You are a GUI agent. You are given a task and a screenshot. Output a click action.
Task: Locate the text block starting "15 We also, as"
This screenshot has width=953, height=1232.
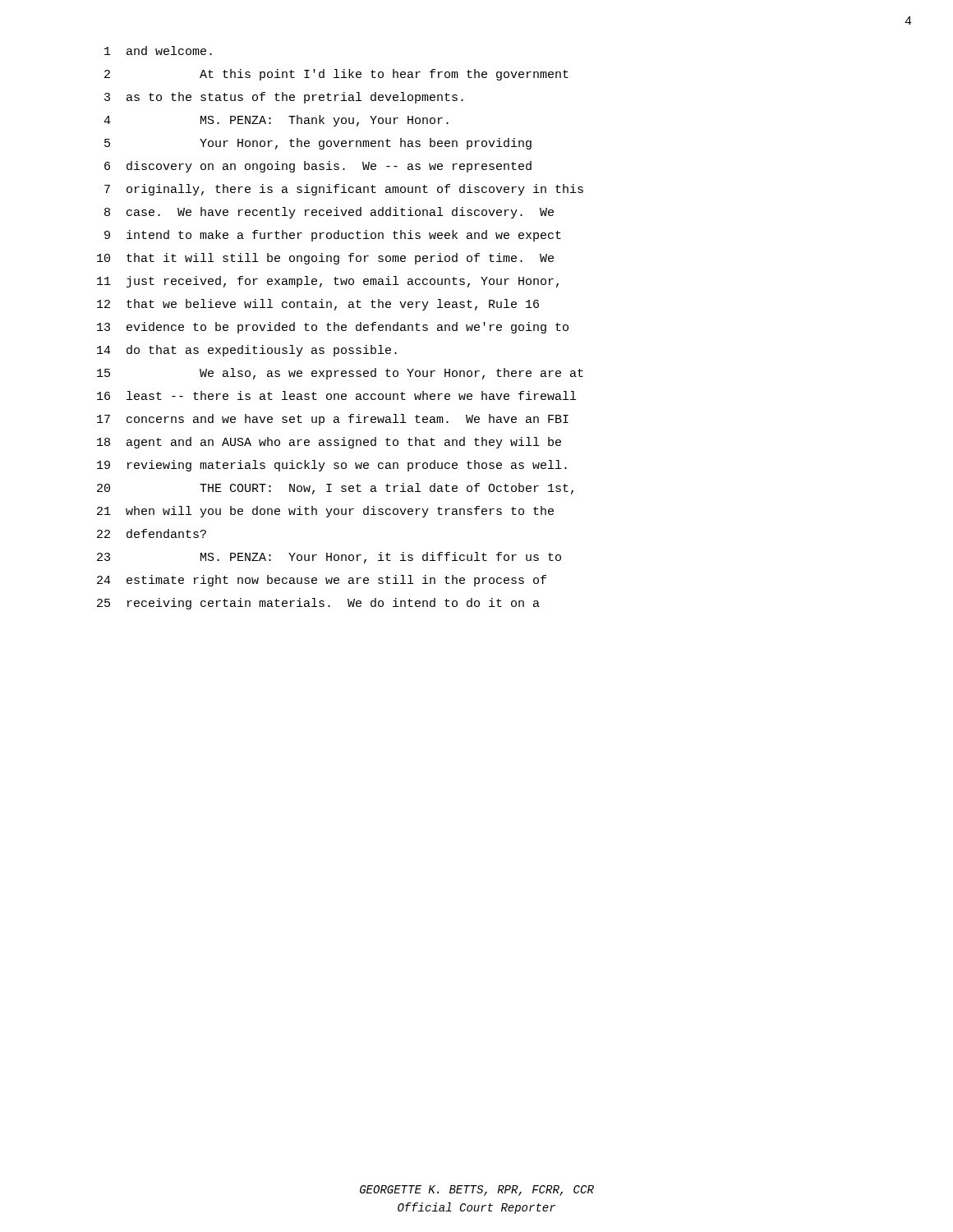pyautogui.click(x=485, y=375)
